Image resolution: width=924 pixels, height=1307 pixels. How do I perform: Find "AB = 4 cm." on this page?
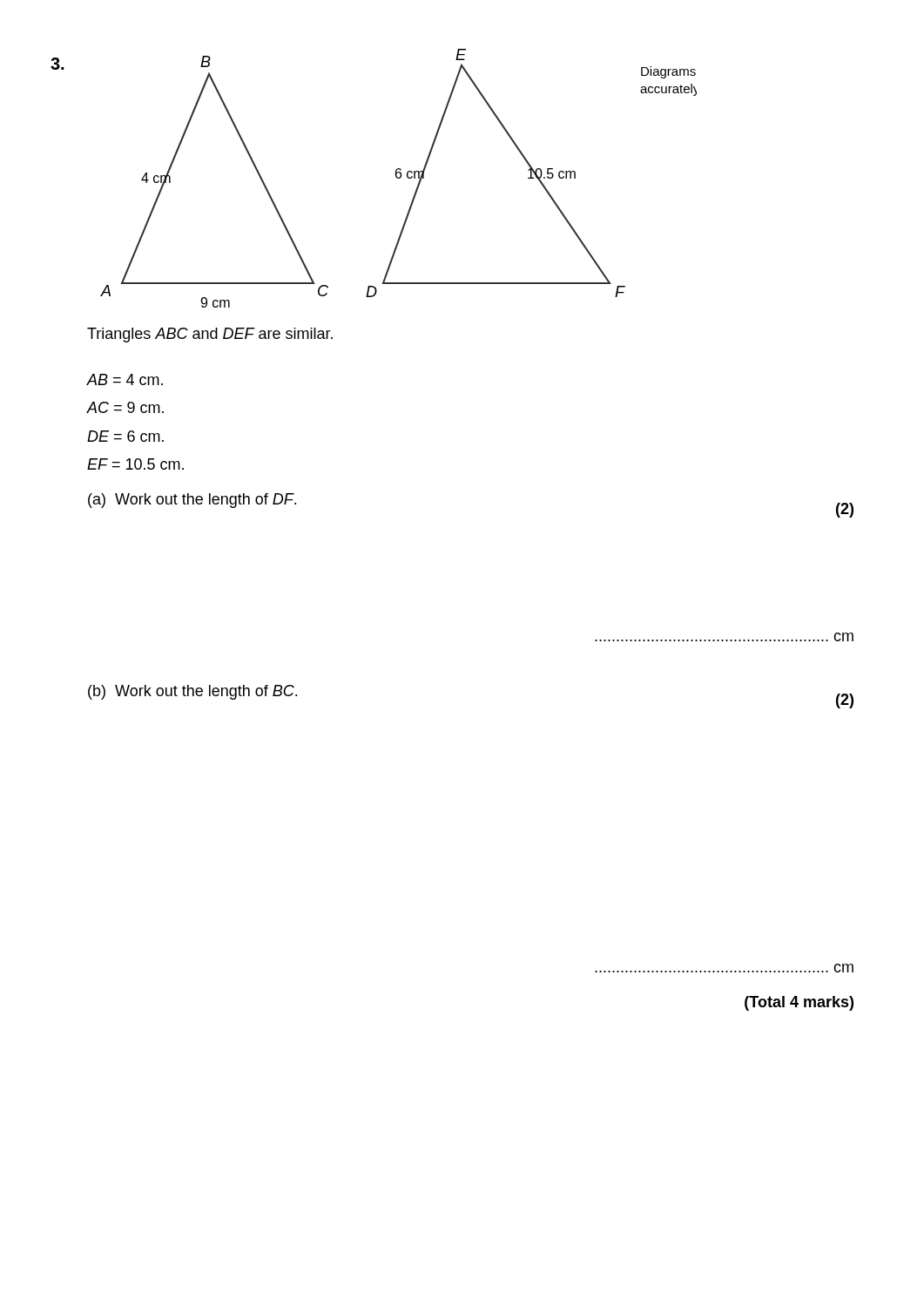point(126,380)
